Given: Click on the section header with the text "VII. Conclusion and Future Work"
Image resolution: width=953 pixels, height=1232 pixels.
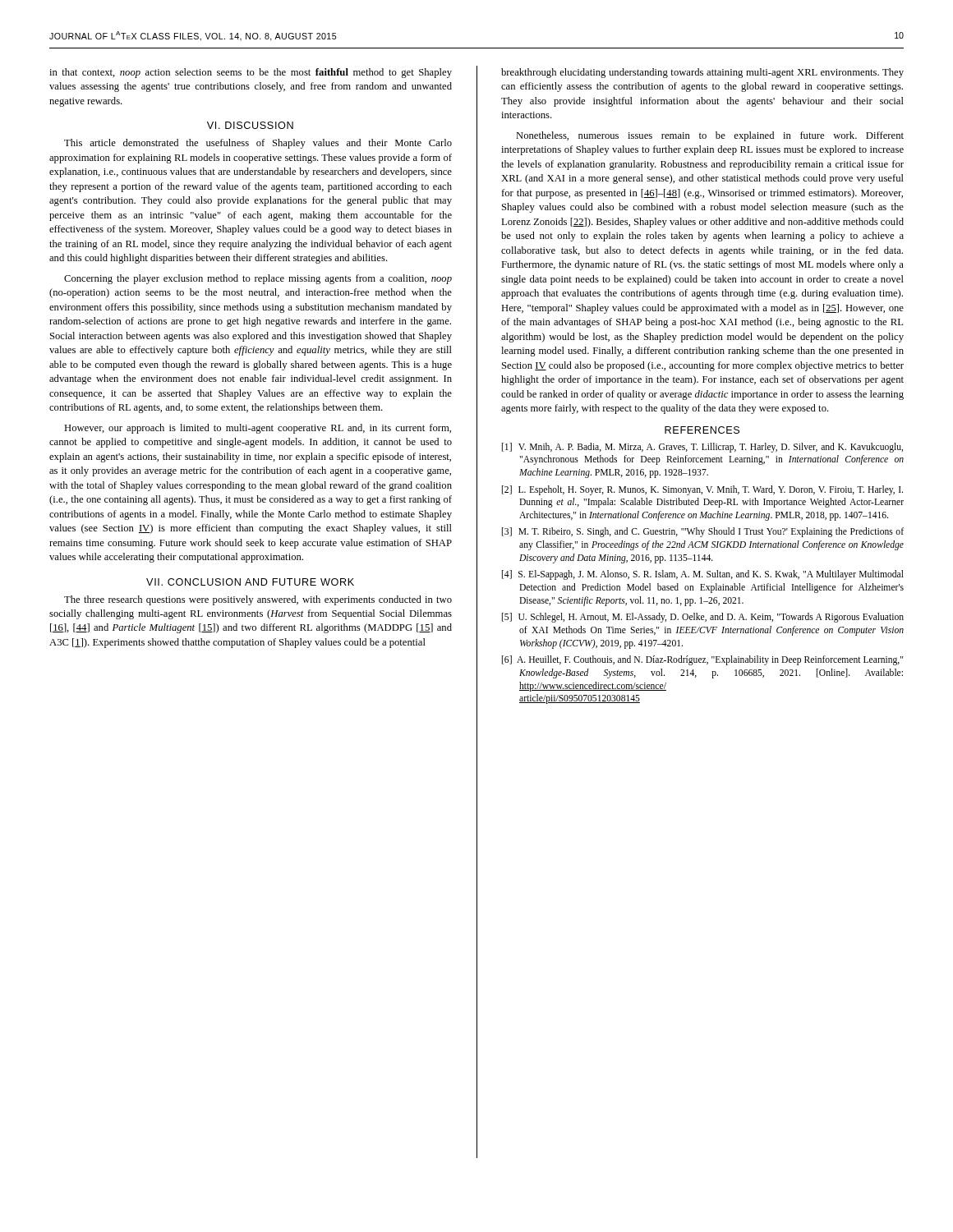Looking at the screenshot, I should pos(251,582).
